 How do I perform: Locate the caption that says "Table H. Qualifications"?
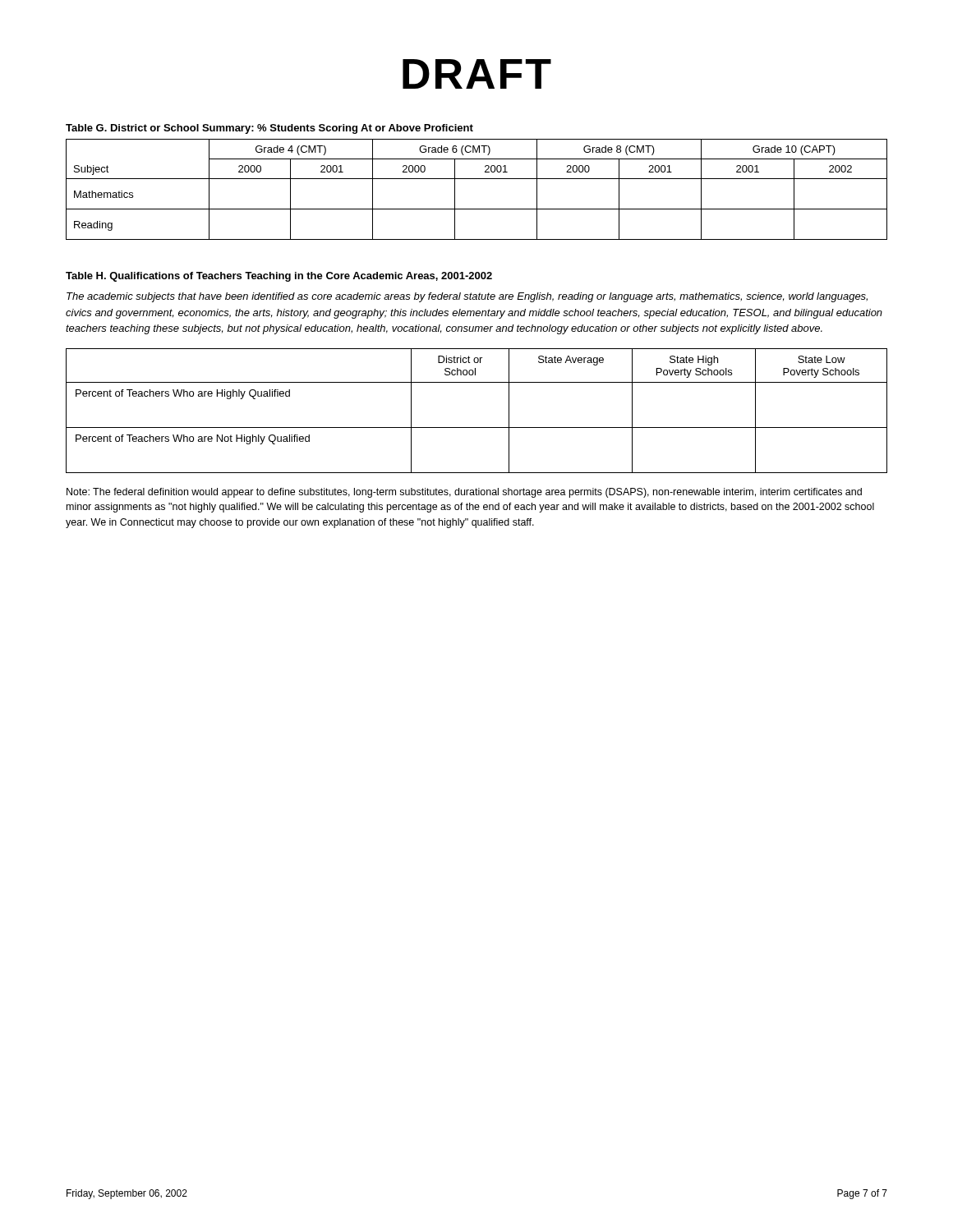(279, 276)
